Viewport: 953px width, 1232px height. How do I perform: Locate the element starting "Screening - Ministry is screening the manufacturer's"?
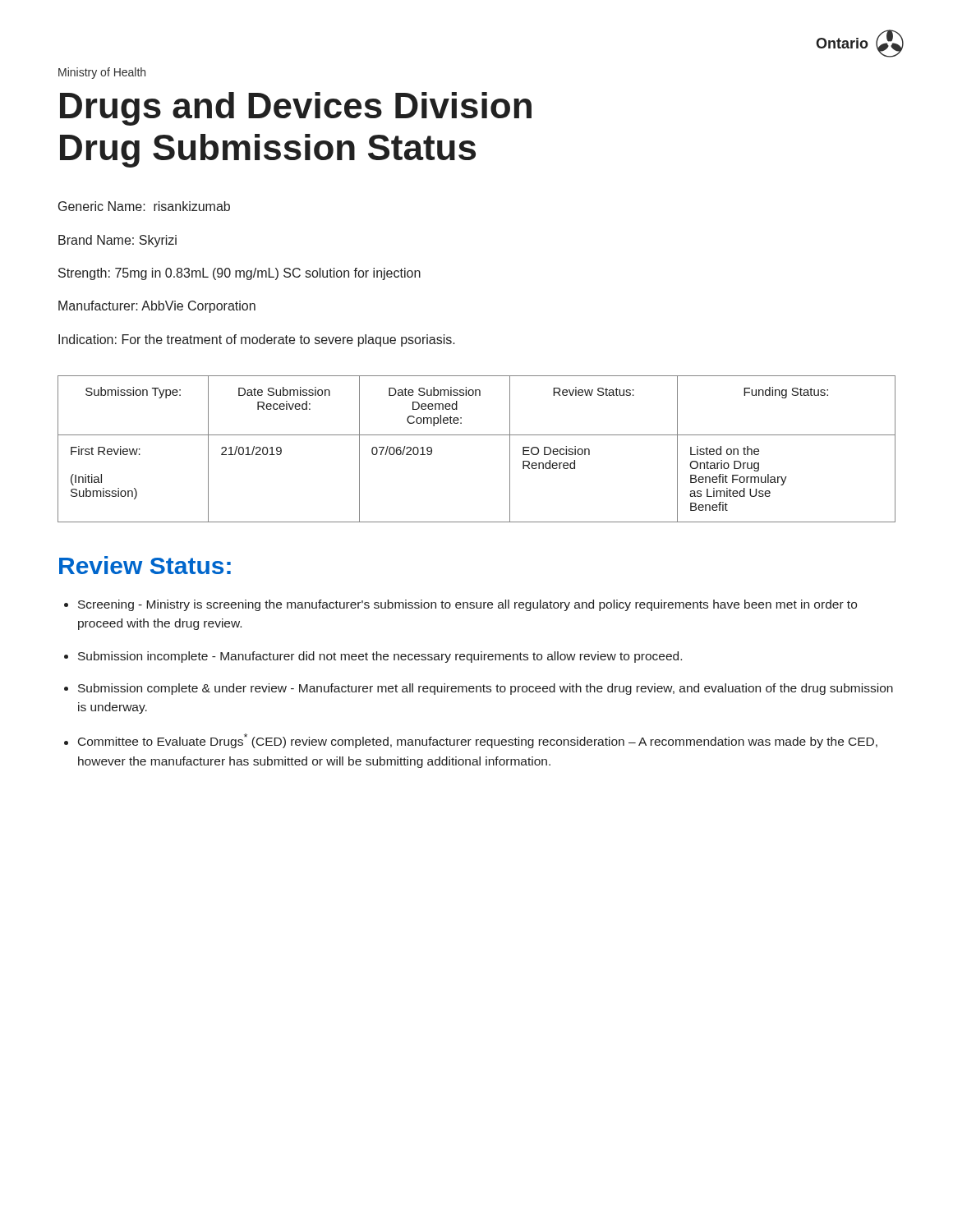click(467, 614)
